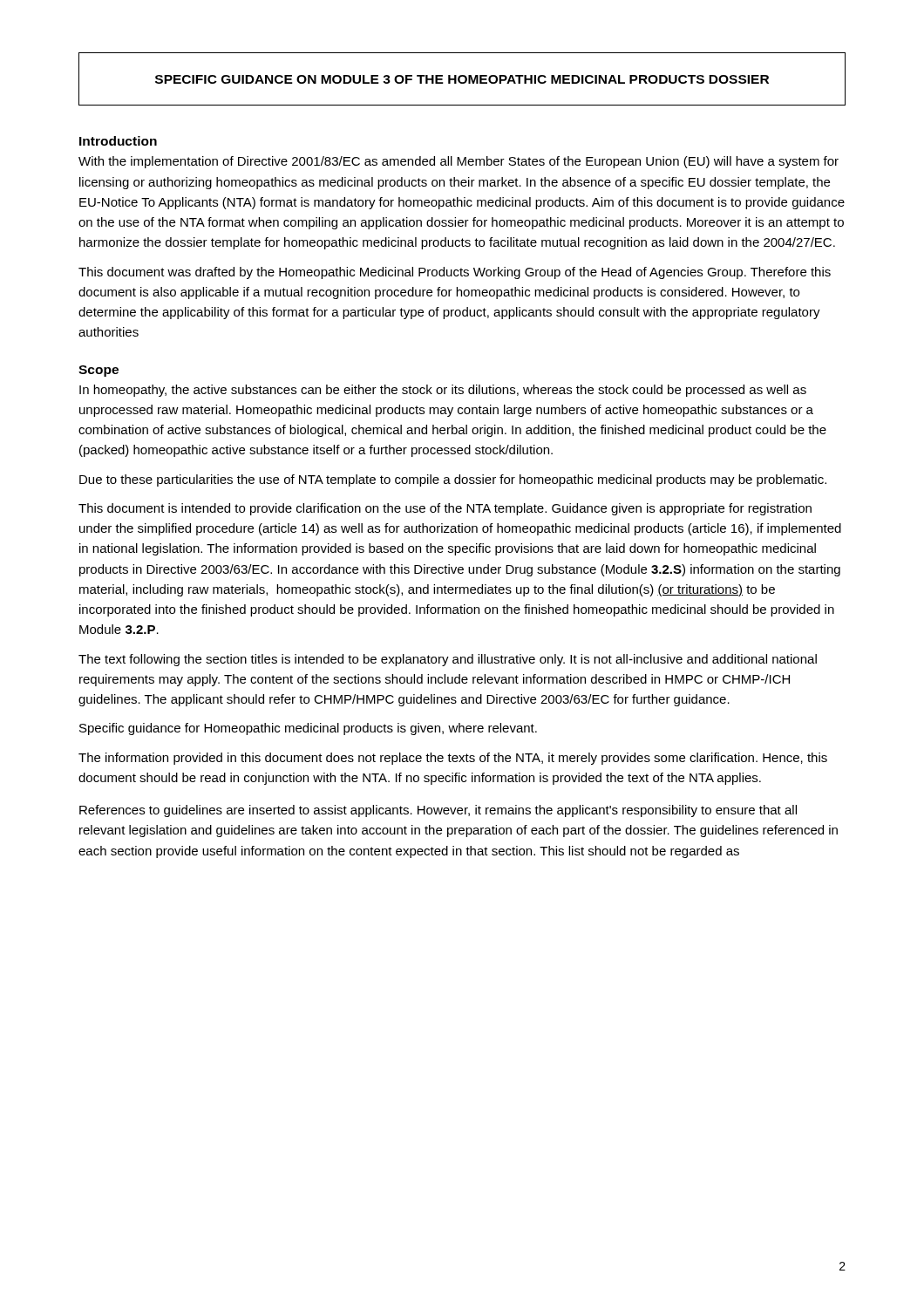Click the title that begins "SPECIFIC GUIDANCE ON MODULE"
The image size is (924, 1308).
coord(462,79)
